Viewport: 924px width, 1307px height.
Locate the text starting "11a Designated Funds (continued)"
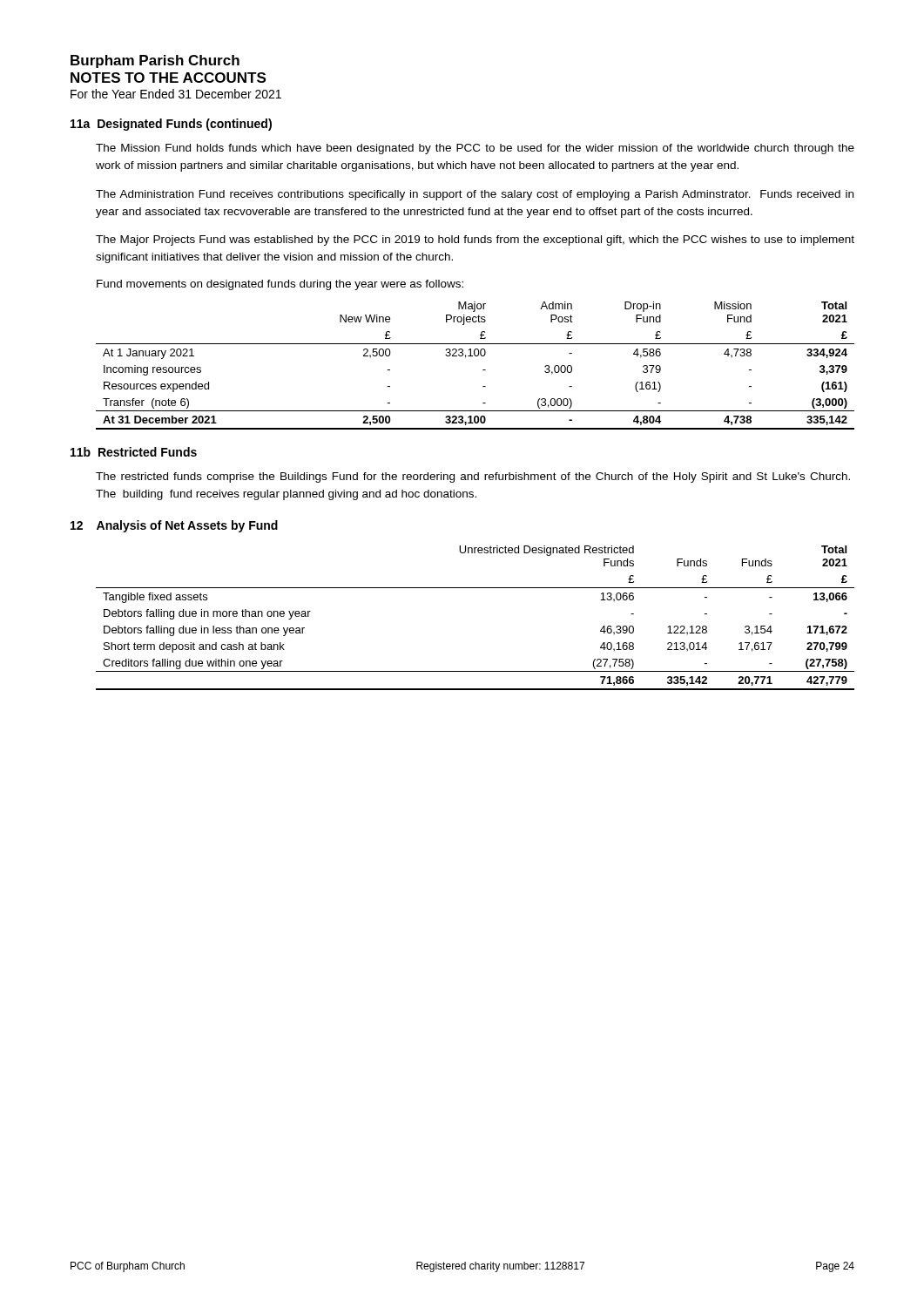pos(171,124)
